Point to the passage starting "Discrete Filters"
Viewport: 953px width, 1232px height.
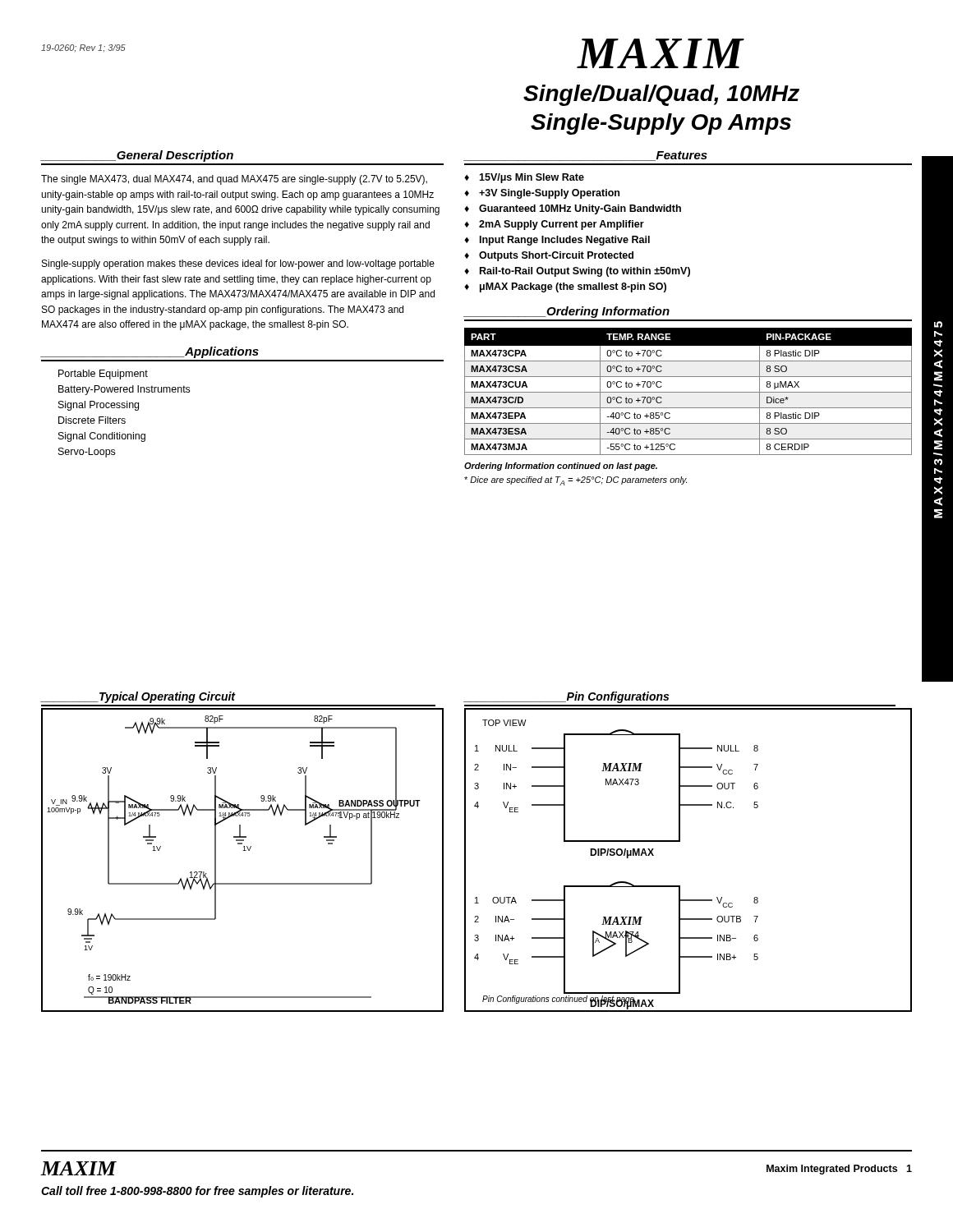coord(92,420)
